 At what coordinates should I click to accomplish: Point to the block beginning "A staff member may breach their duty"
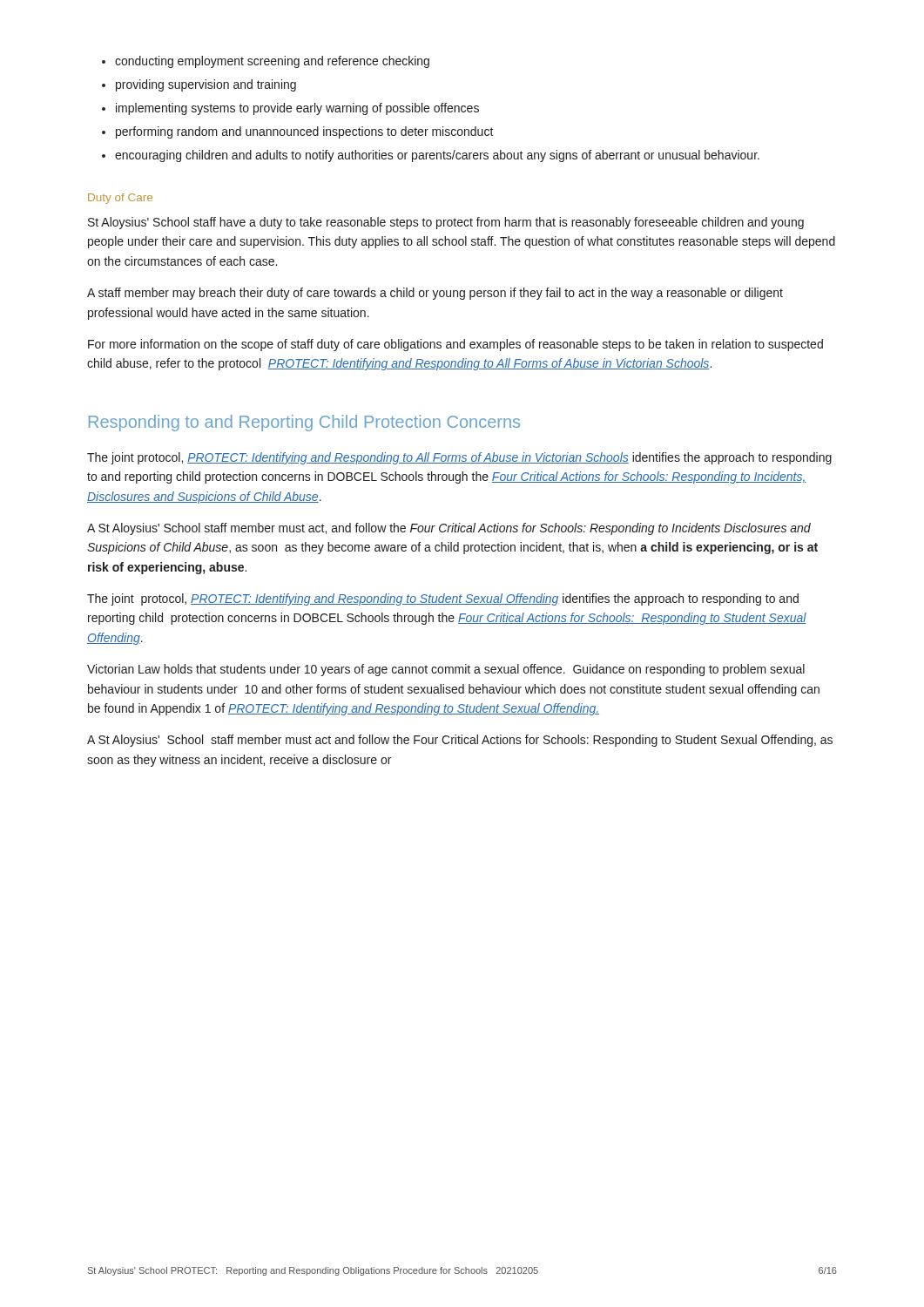tap(462, 303)
